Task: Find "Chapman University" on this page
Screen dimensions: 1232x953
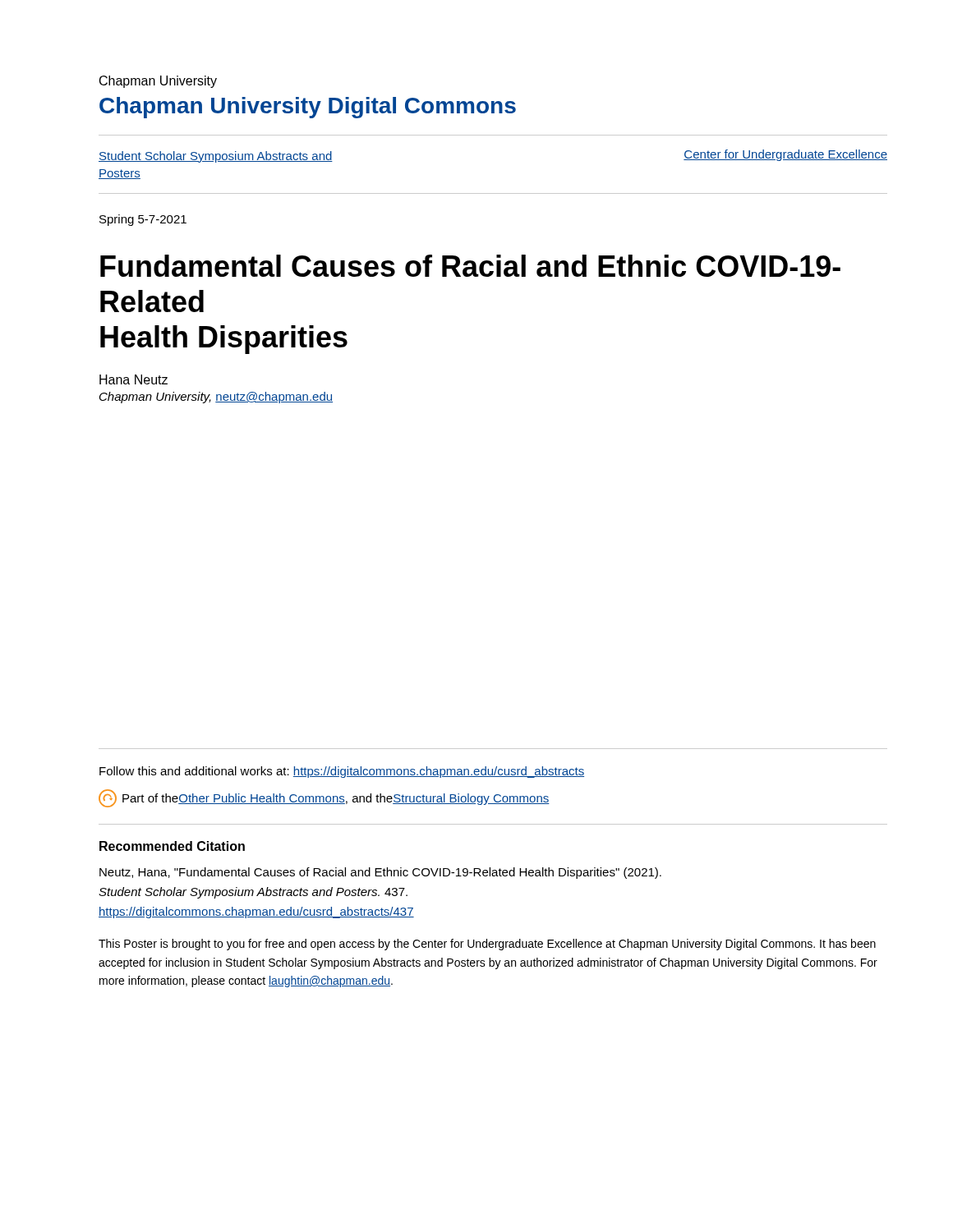Action: pyautogui.click(x=158, y=81)
